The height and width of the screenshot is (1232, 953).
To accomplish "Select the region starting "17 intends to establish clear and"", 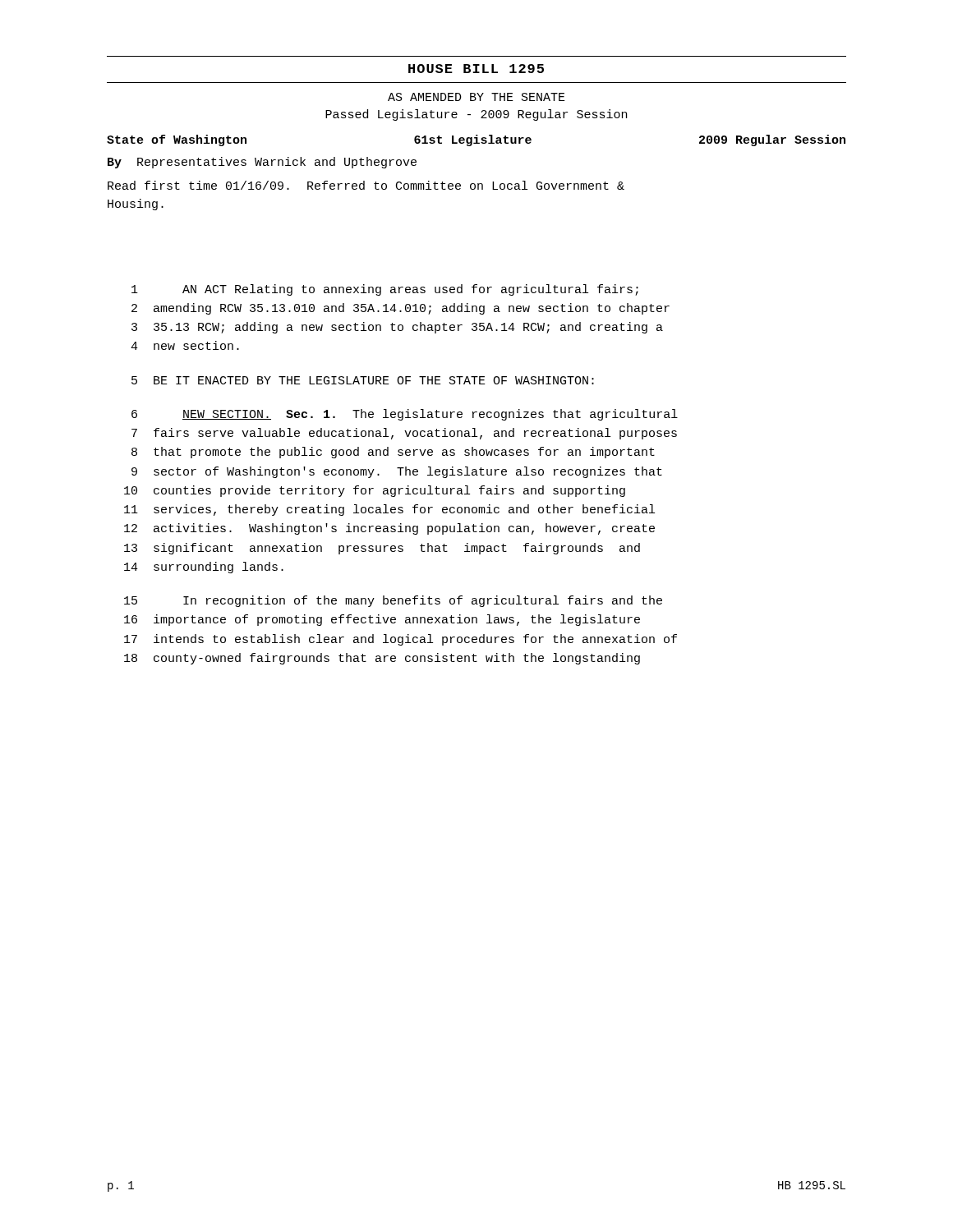I will 476,640.
